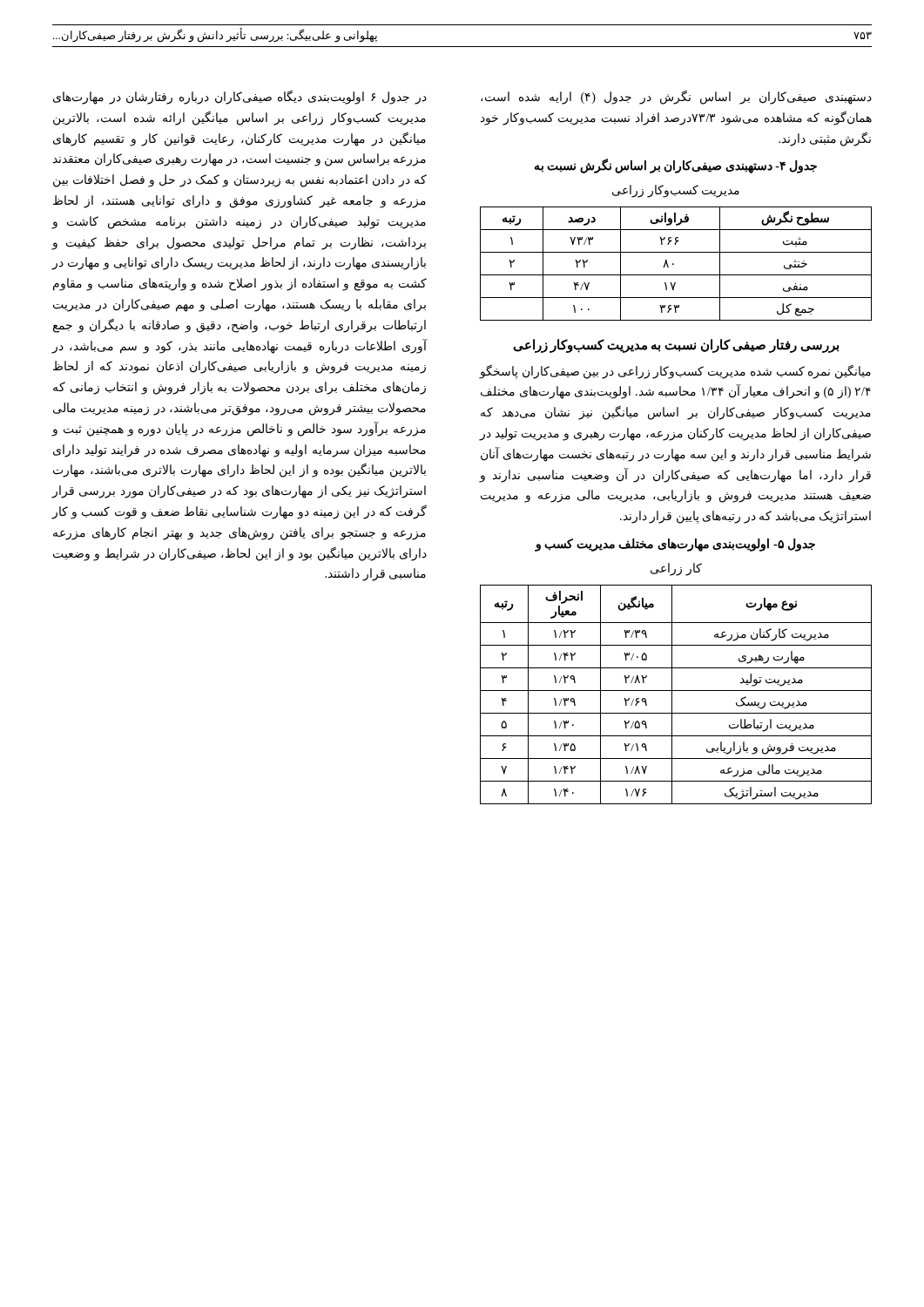The image size is (924, 1307).
Task: Locate the region starting "جدول ۴- دستهبندی صیفی‌کاران بر اساس نگرش"
Action: click(676, 179)
